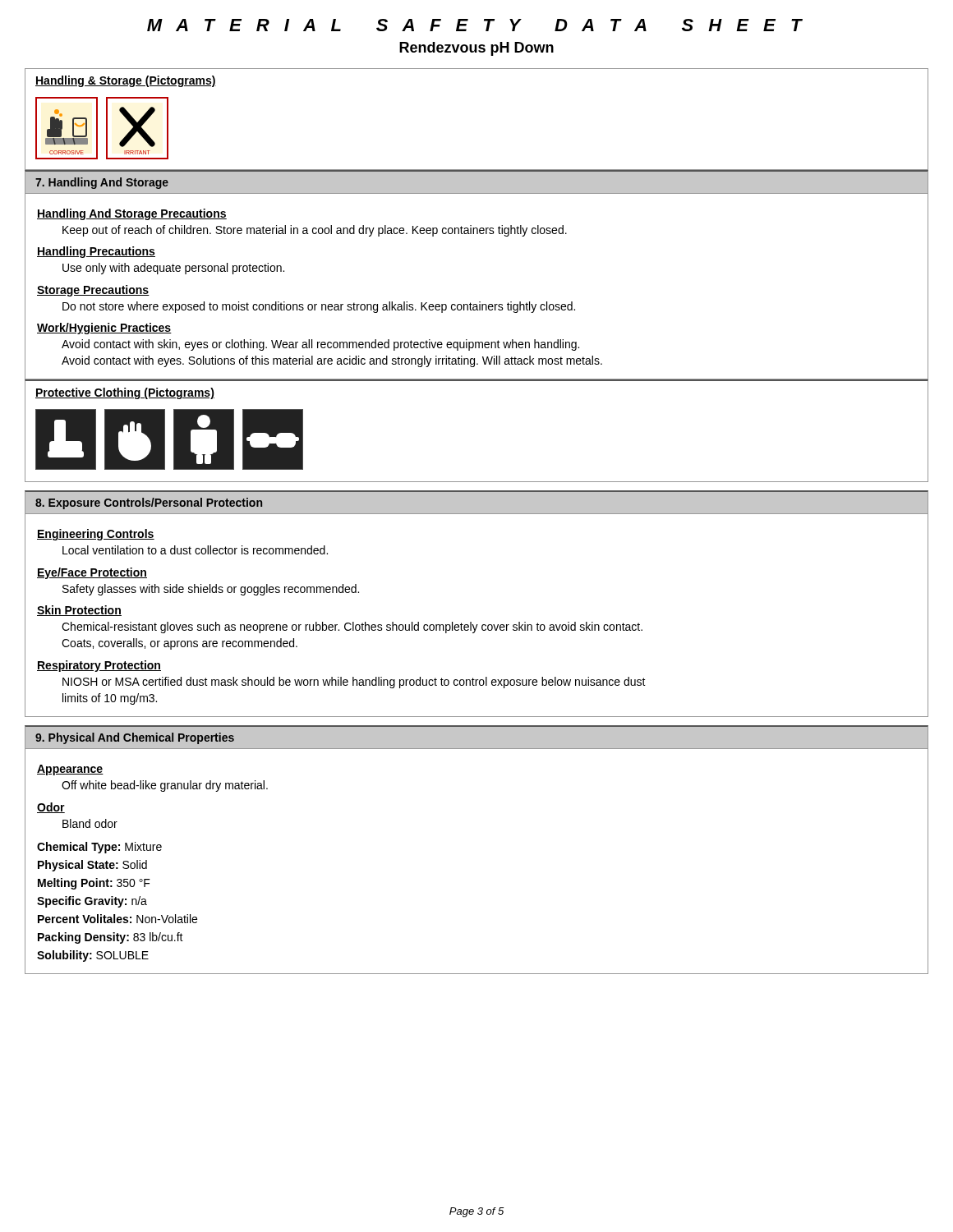The height and width of the screenshot is (1232, 953).
Task: Point to the block beginning "Eye/Face Protection Safety glasses with side shields"
Action: coord(92,573)
